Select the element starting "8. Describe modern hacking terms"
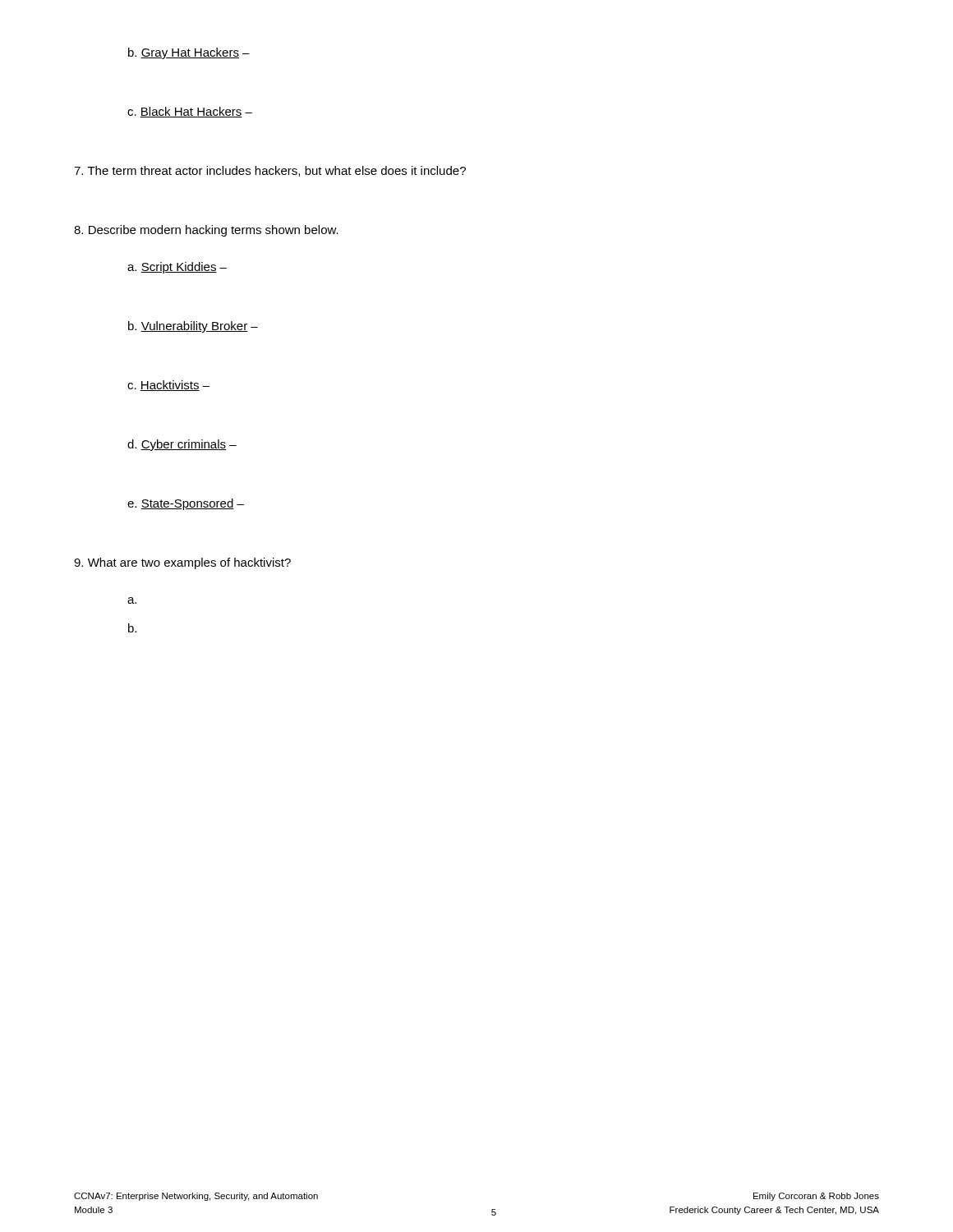 coord(206,230)
